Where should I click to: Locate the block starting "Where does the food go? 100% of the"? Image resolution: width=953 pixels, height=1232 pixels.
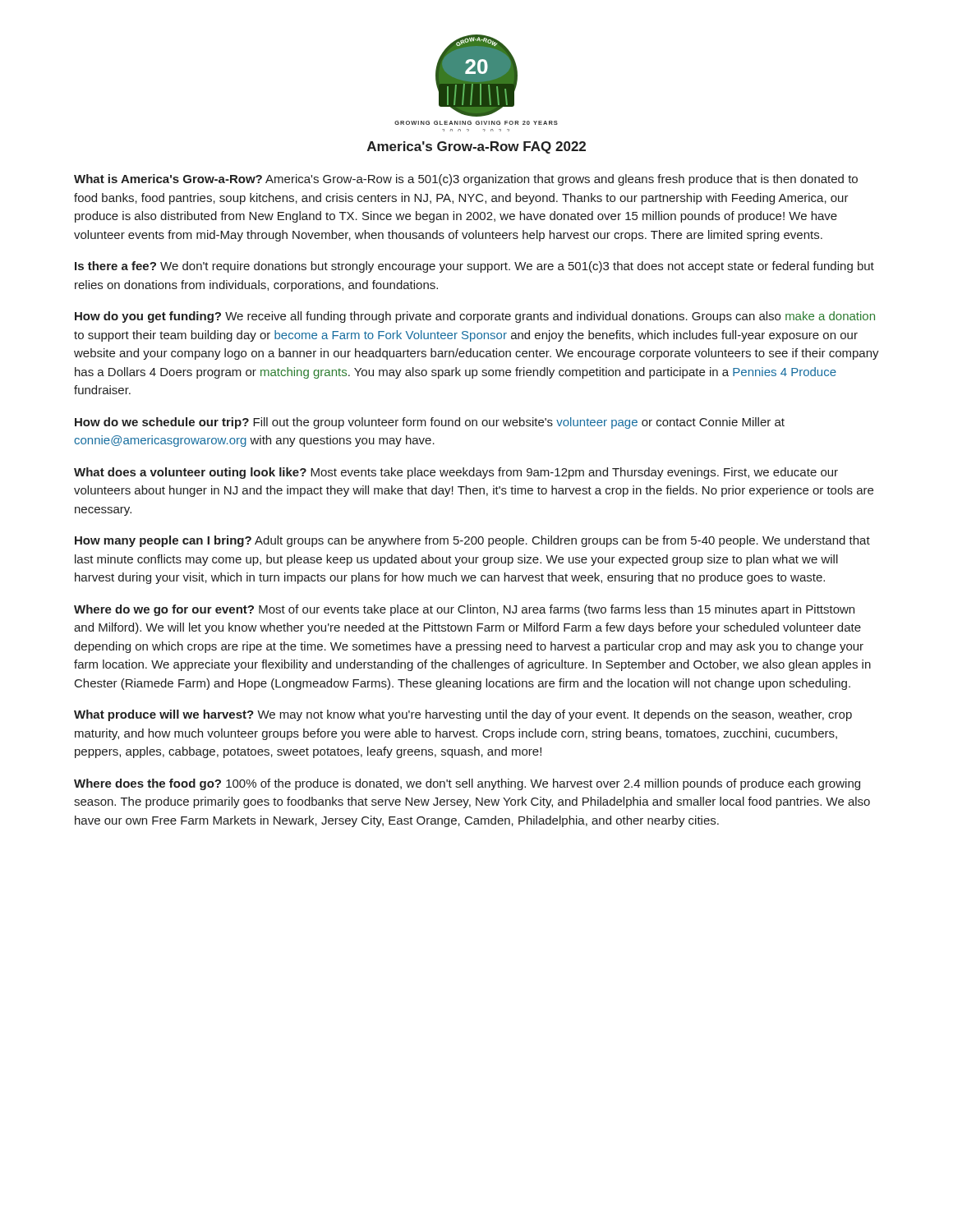[472, 801]
